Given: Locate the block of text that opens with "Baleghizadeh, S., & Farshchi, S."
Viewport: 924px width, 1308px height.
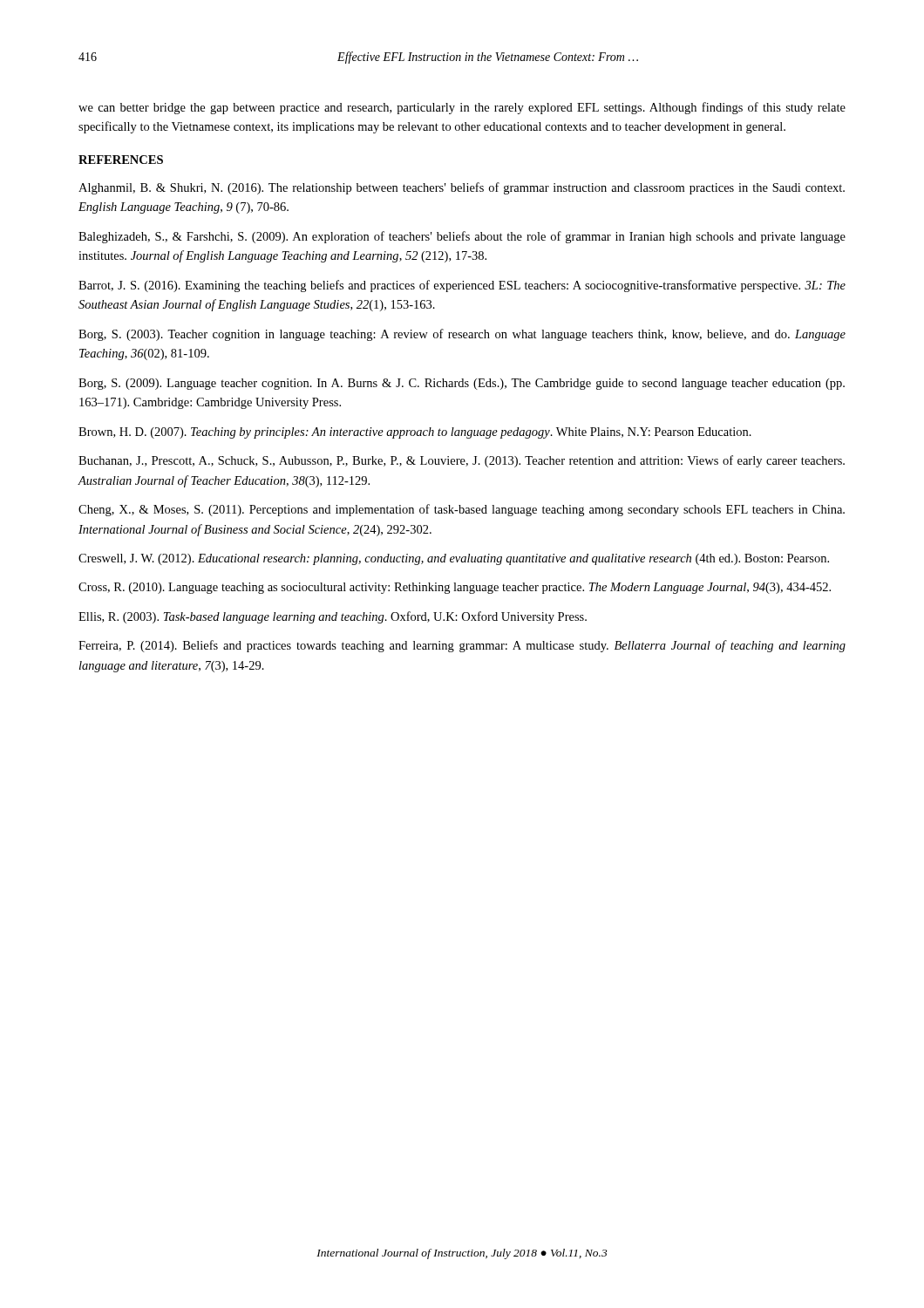Looking at the screenshot, I should (462, 246).
